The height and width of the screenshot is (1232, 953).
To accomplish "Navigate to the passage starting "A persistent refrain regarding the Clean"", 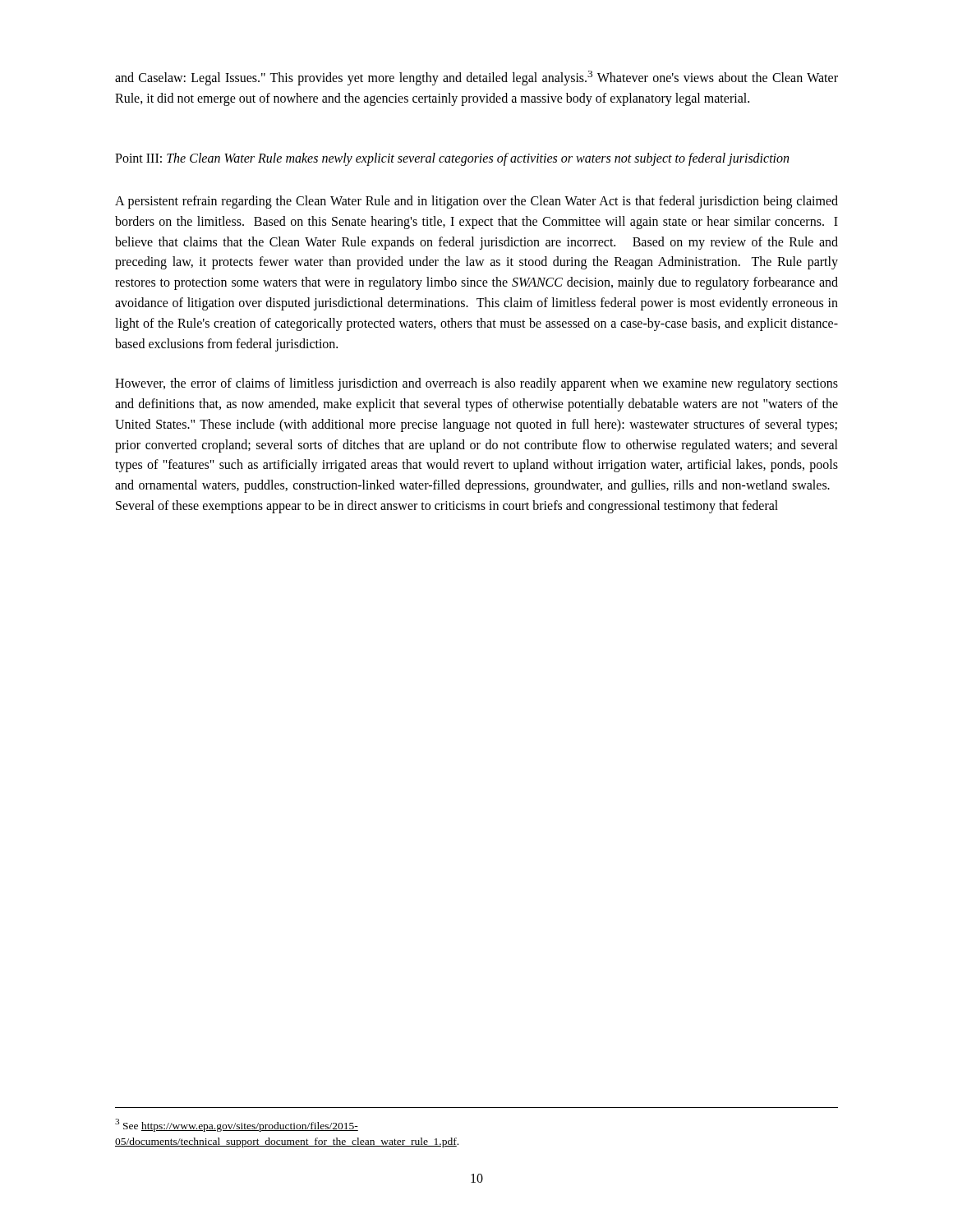I will click(x=476, y=272).
